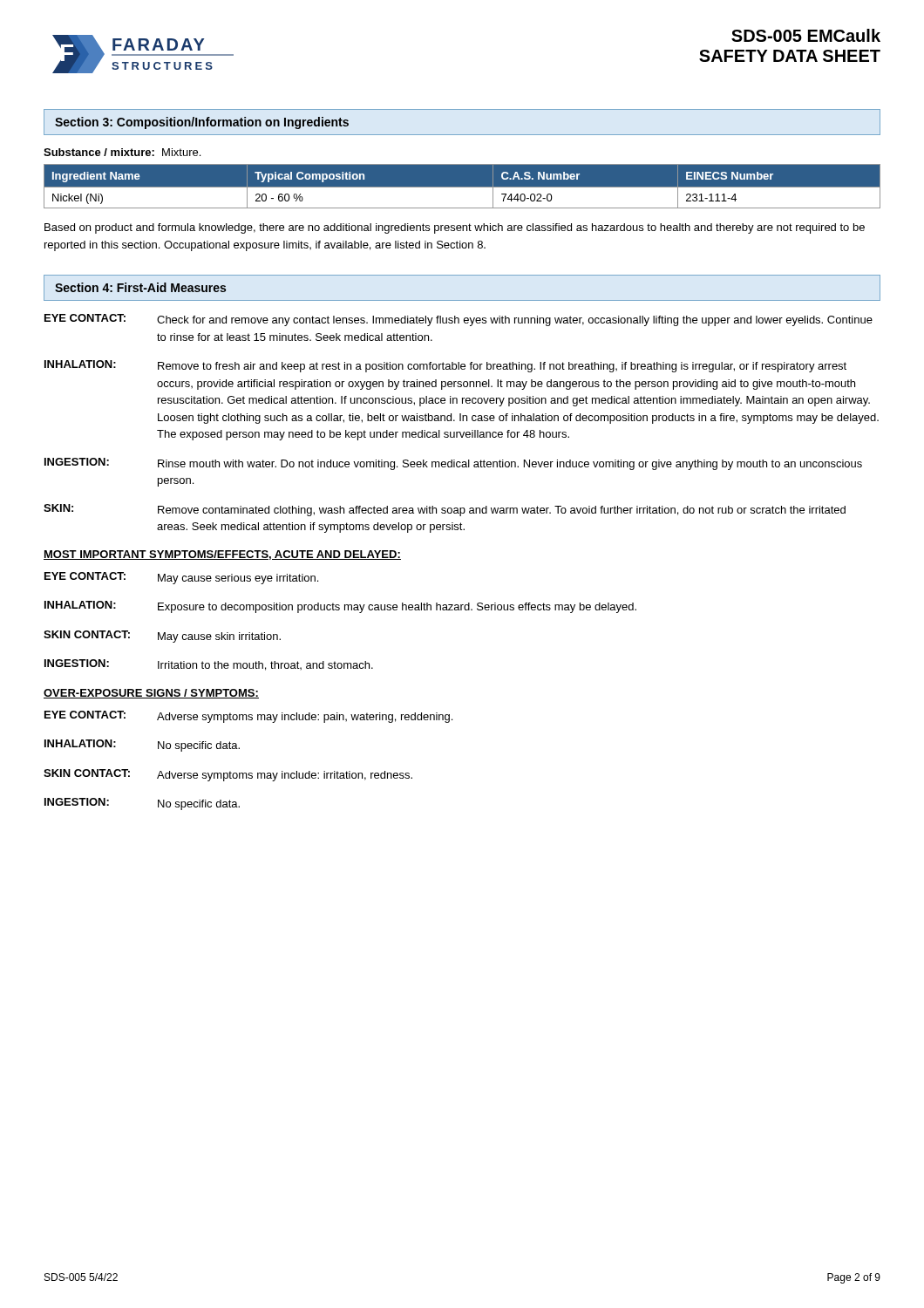Select the text block starting "SKIN CONTACT: May cause"
Screen dimensions: 1308x924
(163, 636)
